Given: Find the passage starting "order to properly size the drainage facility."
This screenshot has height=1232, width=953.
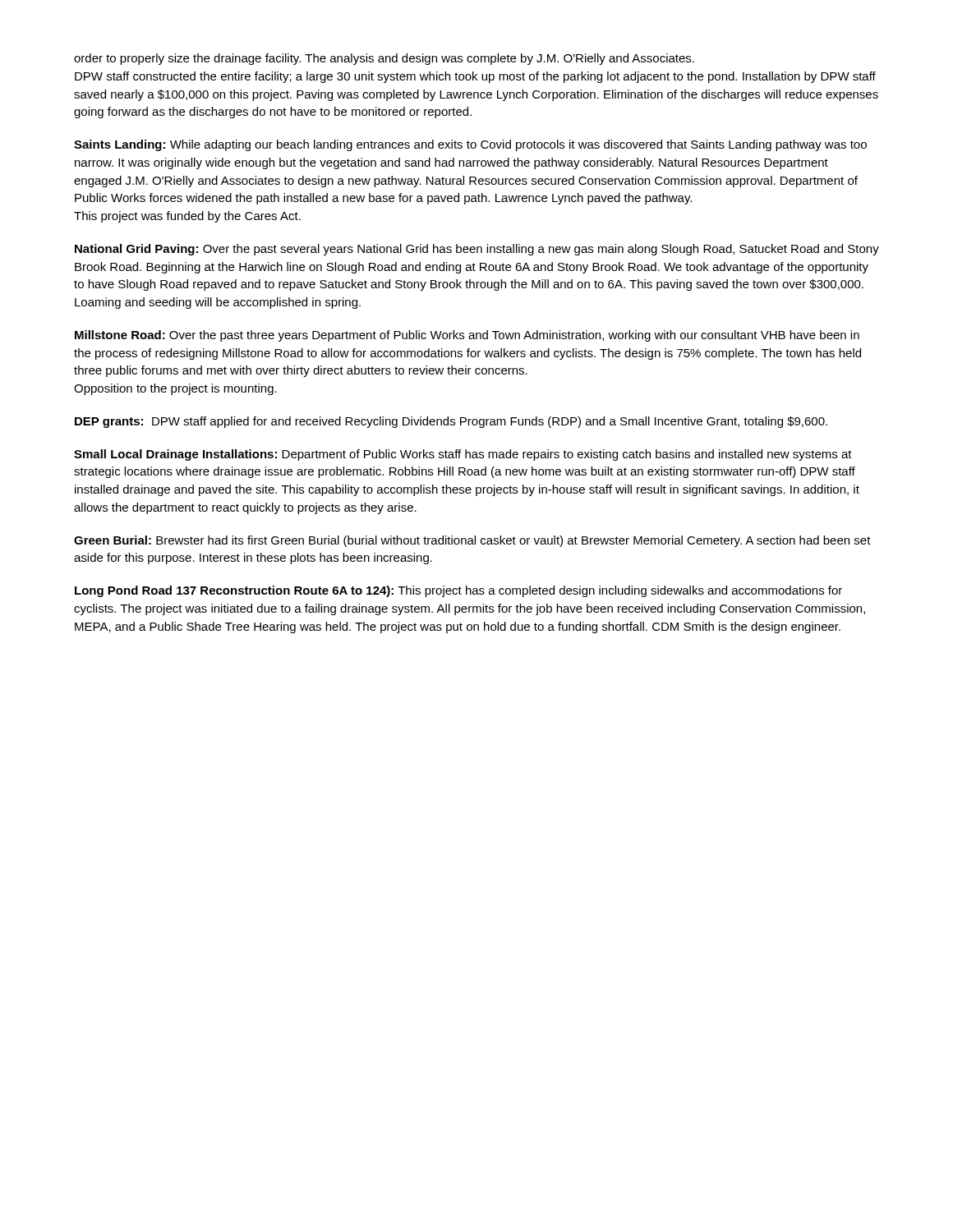Looking at the screenshot, I should 476,85.
